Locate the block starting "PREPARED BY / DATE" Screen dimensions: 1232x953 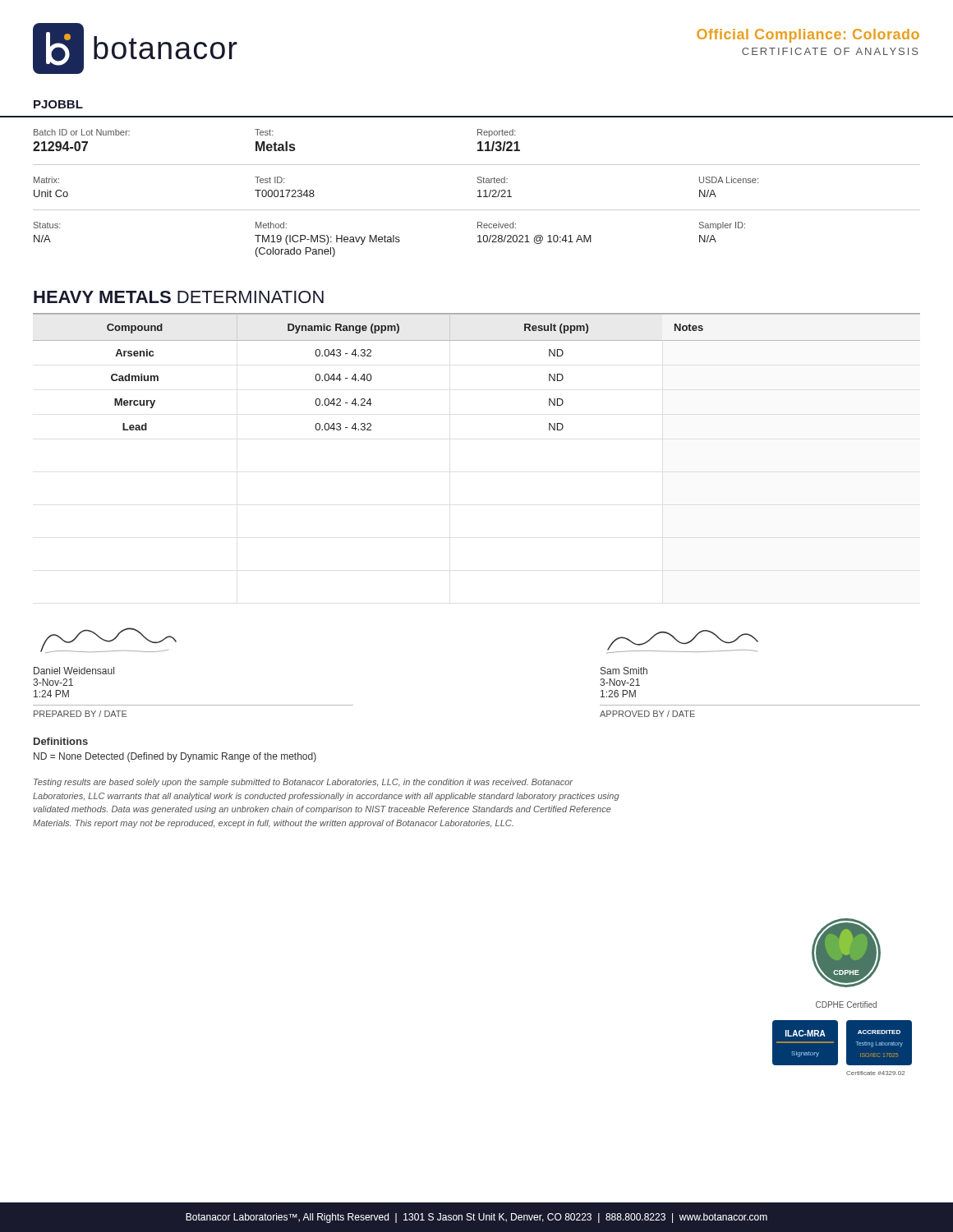pyautogui.click(x=80, y=714)
